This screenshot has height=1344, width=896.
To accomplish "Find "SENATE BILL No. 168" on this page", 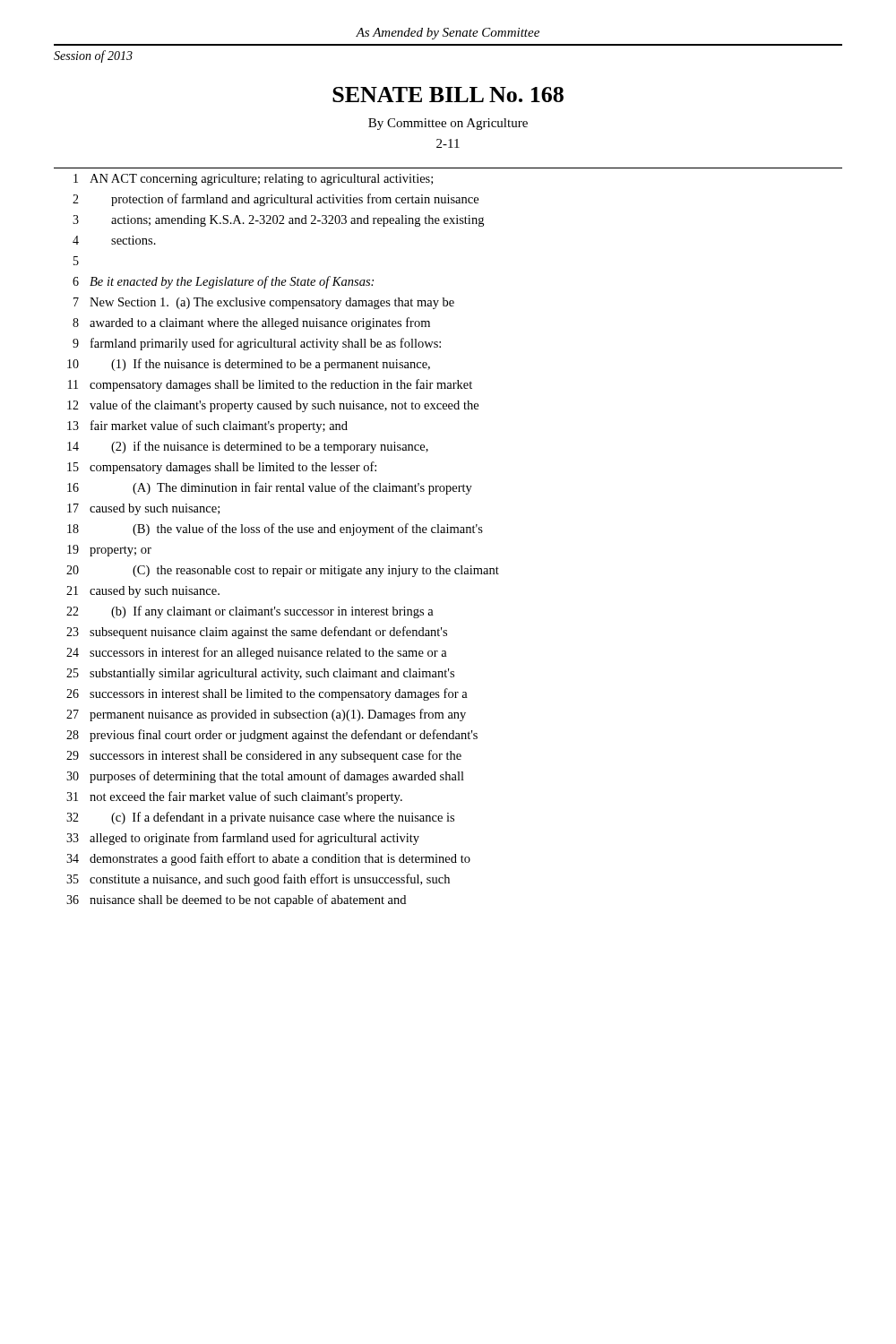I will point(448,95).
